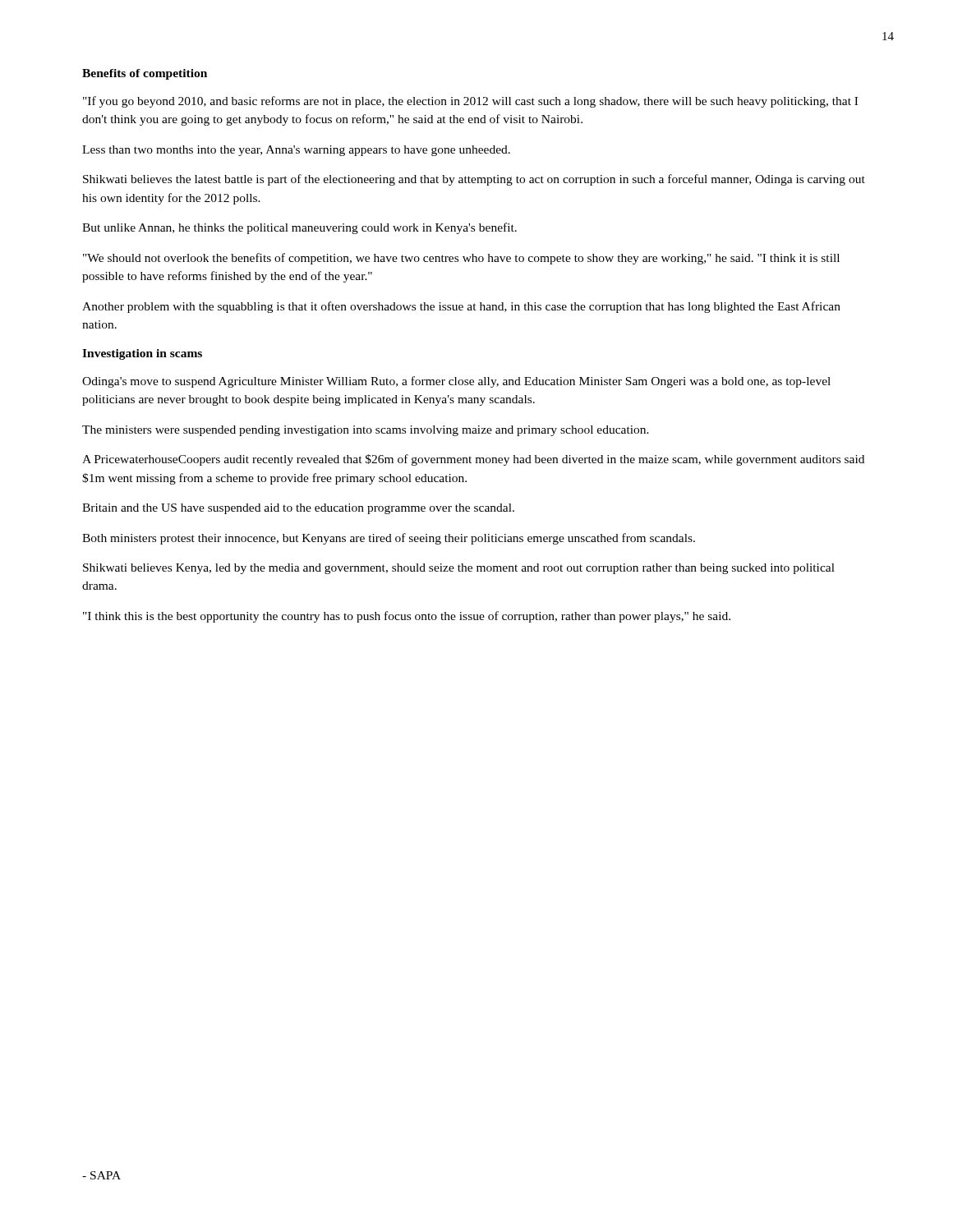Locate the passage starting "Shikwati believes the"
Screen dimensions: 1232x953
point(474,188)
